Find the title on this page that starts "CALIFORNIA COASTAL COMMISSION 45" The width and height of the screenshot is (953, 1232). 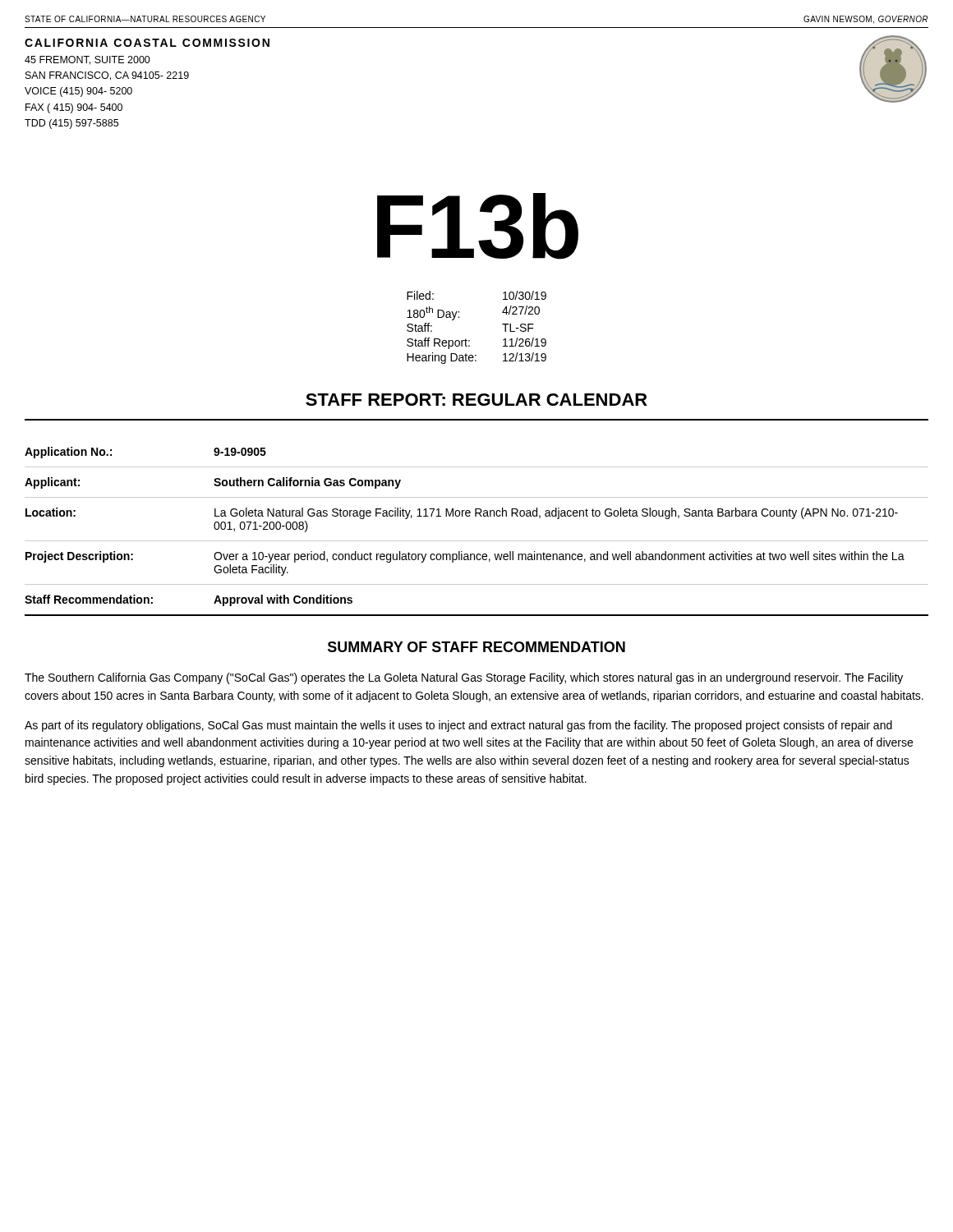click(x=148, y=82)
